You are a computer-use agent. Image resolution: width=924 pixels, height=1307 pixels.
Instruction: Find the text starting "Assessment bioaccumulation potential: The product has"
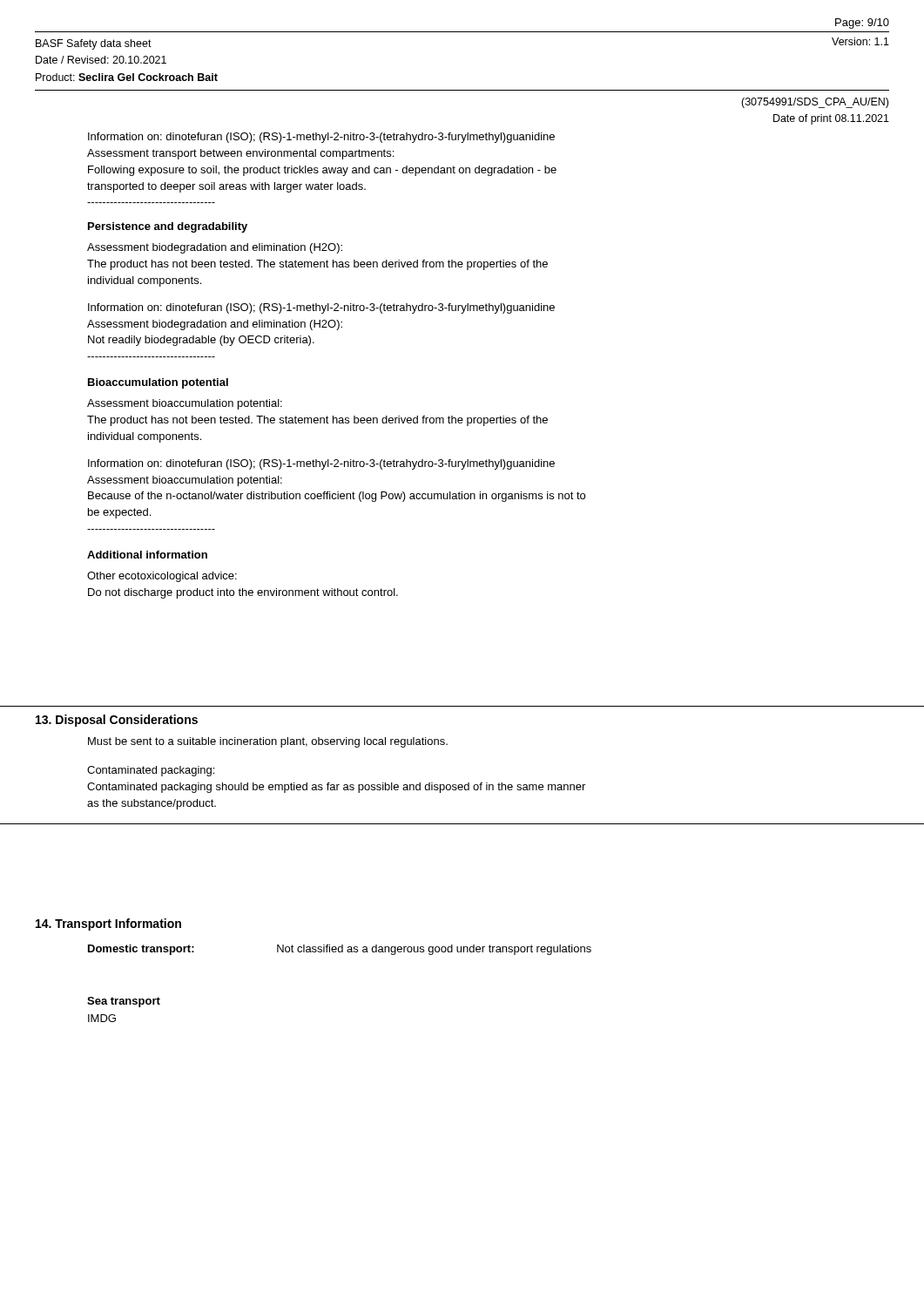click(318, 419)
